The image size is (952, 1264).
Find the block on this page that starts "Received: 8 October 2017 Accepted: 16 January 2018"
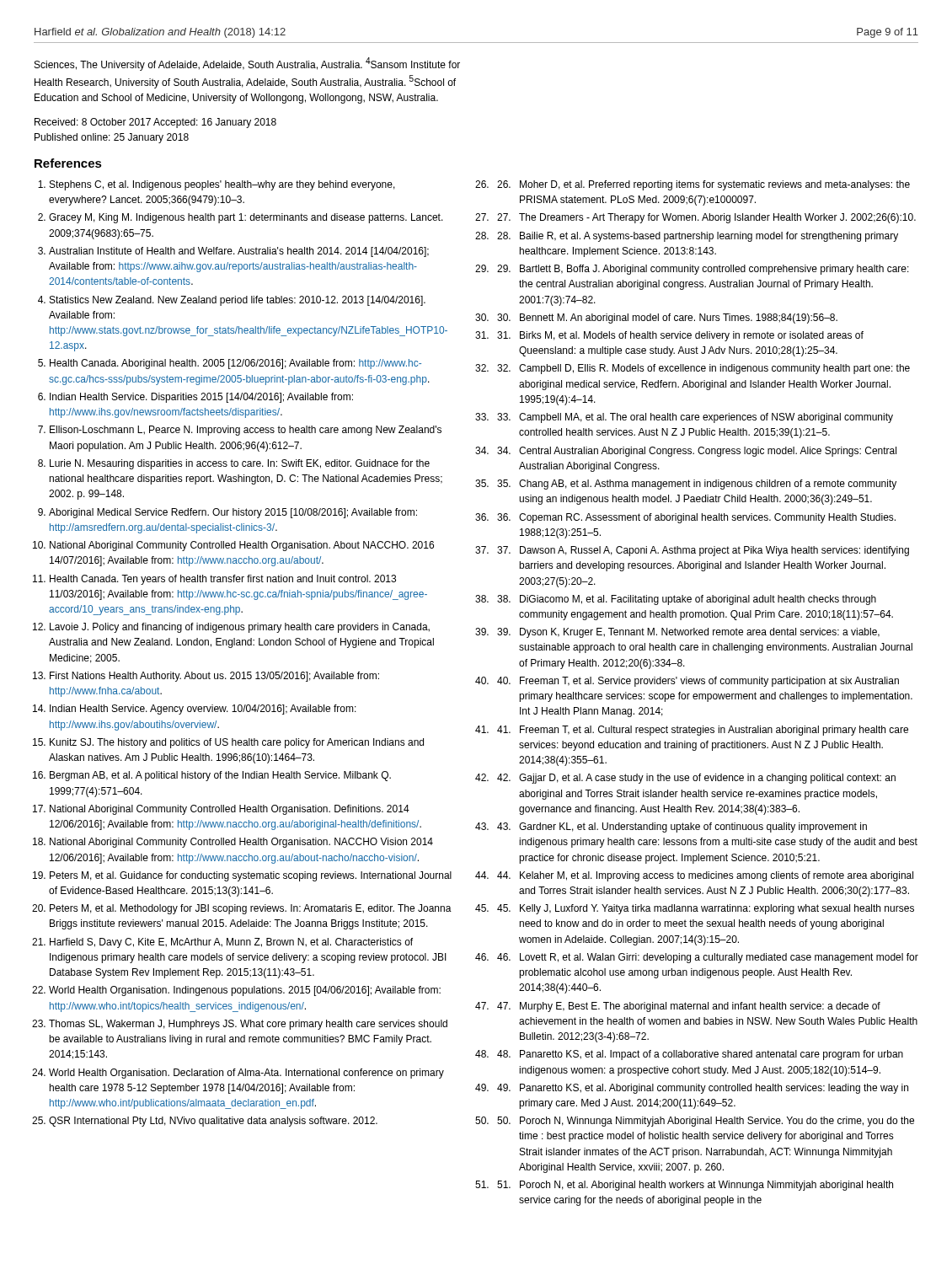click(155, 130)
